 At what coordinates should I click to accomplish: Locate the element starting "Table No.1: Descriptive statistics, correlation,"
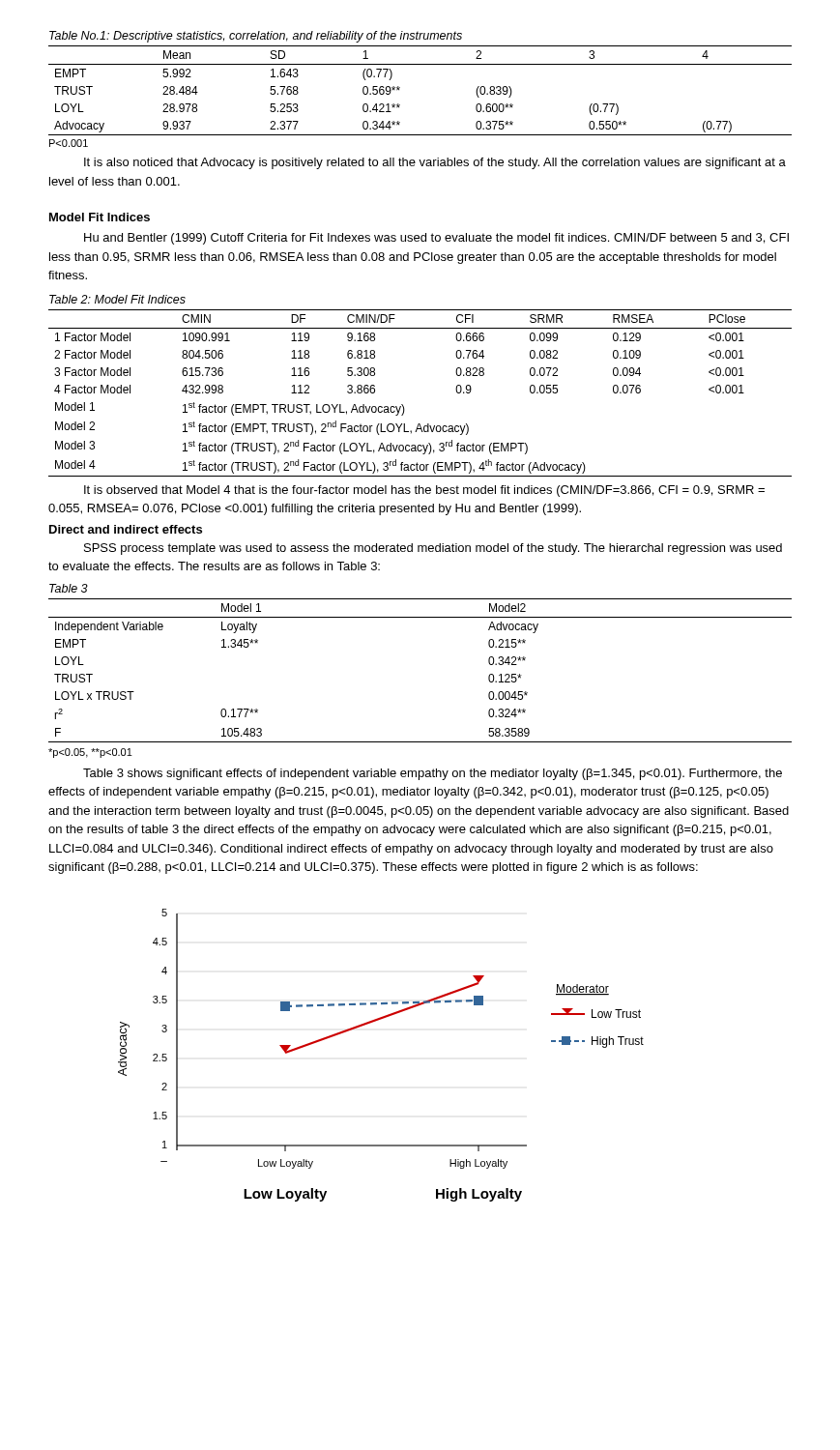pos(255,36)
